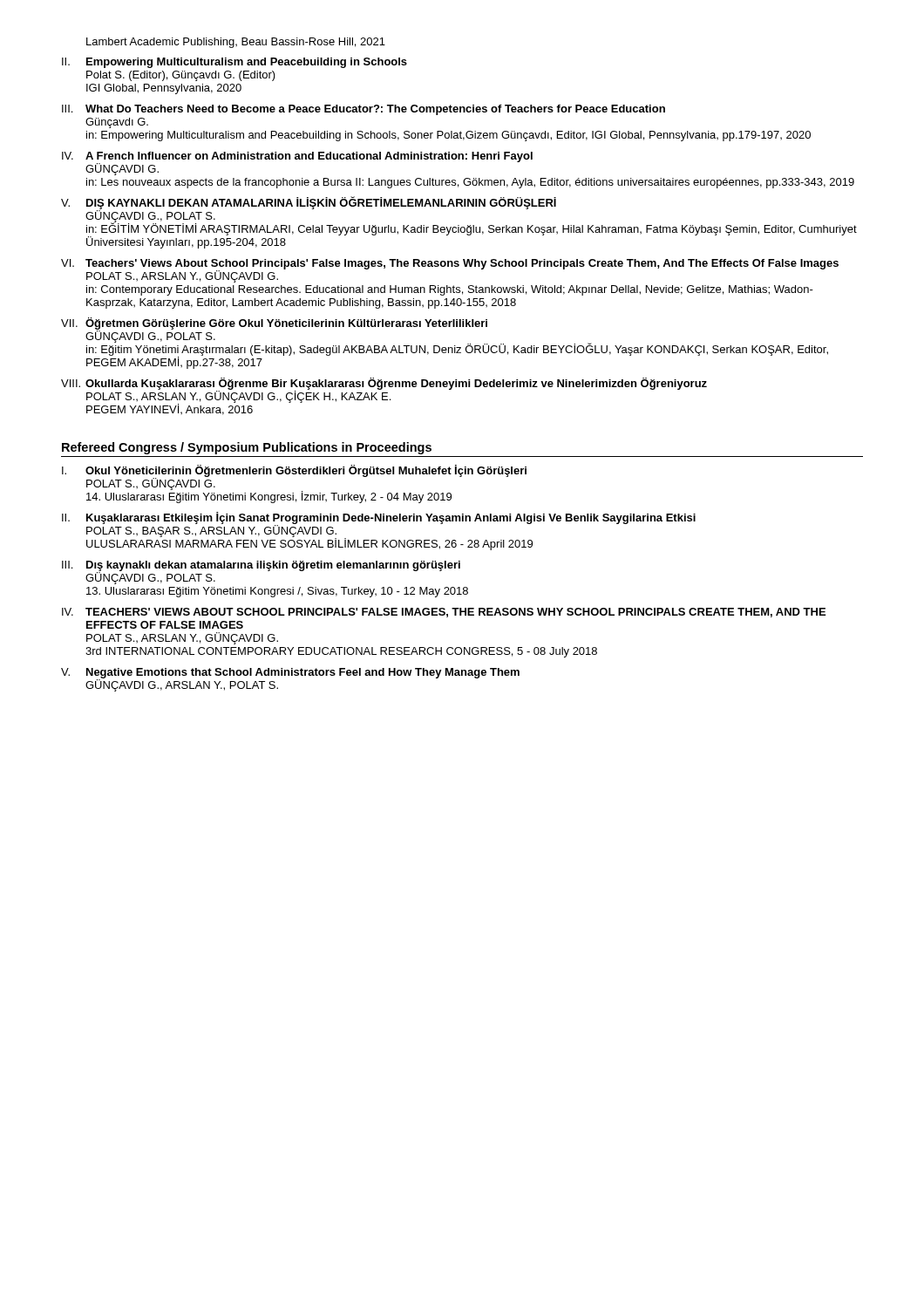Click on the list item that reads "IV. A French Influencer on Administration and"
Image resolution: width=924 pixels, height=1308 pixels.
pos(462,169)
